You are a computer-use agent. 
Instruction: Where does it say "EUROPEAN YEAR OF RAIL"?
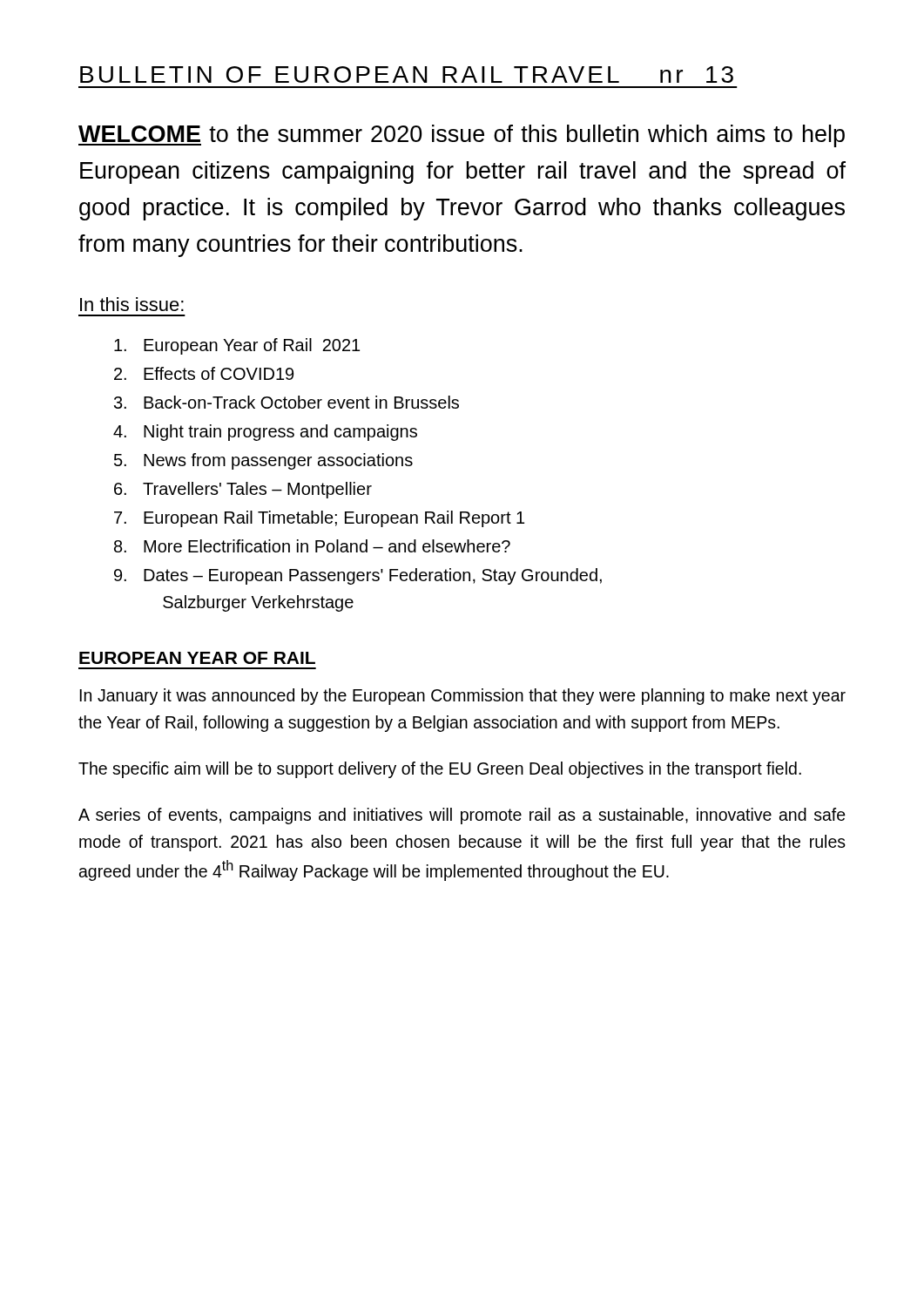[x=197, y=658]
